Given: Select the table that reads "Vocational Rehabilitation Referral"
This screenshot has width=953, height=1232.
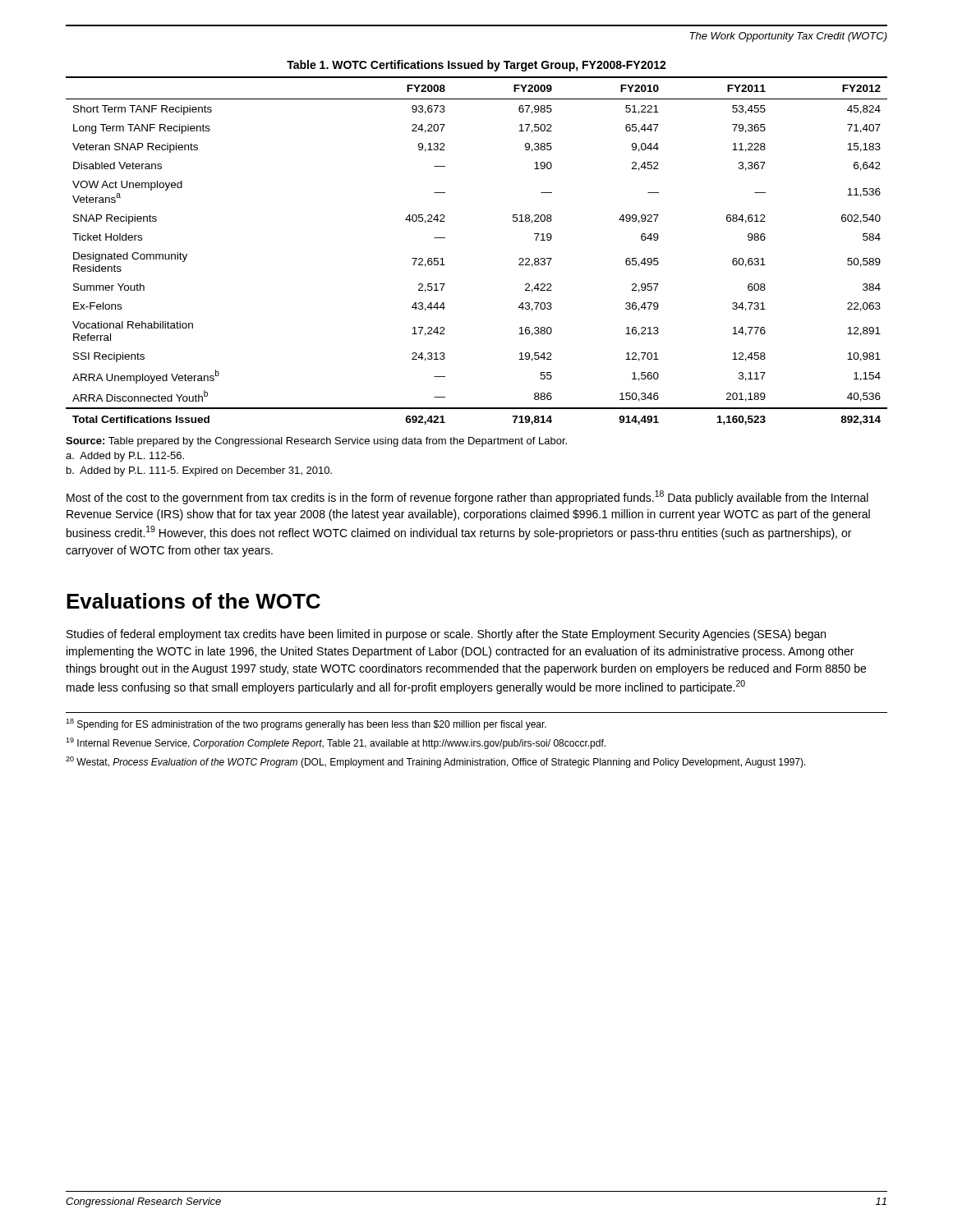Looking at the screenshot, I should 476,253.
